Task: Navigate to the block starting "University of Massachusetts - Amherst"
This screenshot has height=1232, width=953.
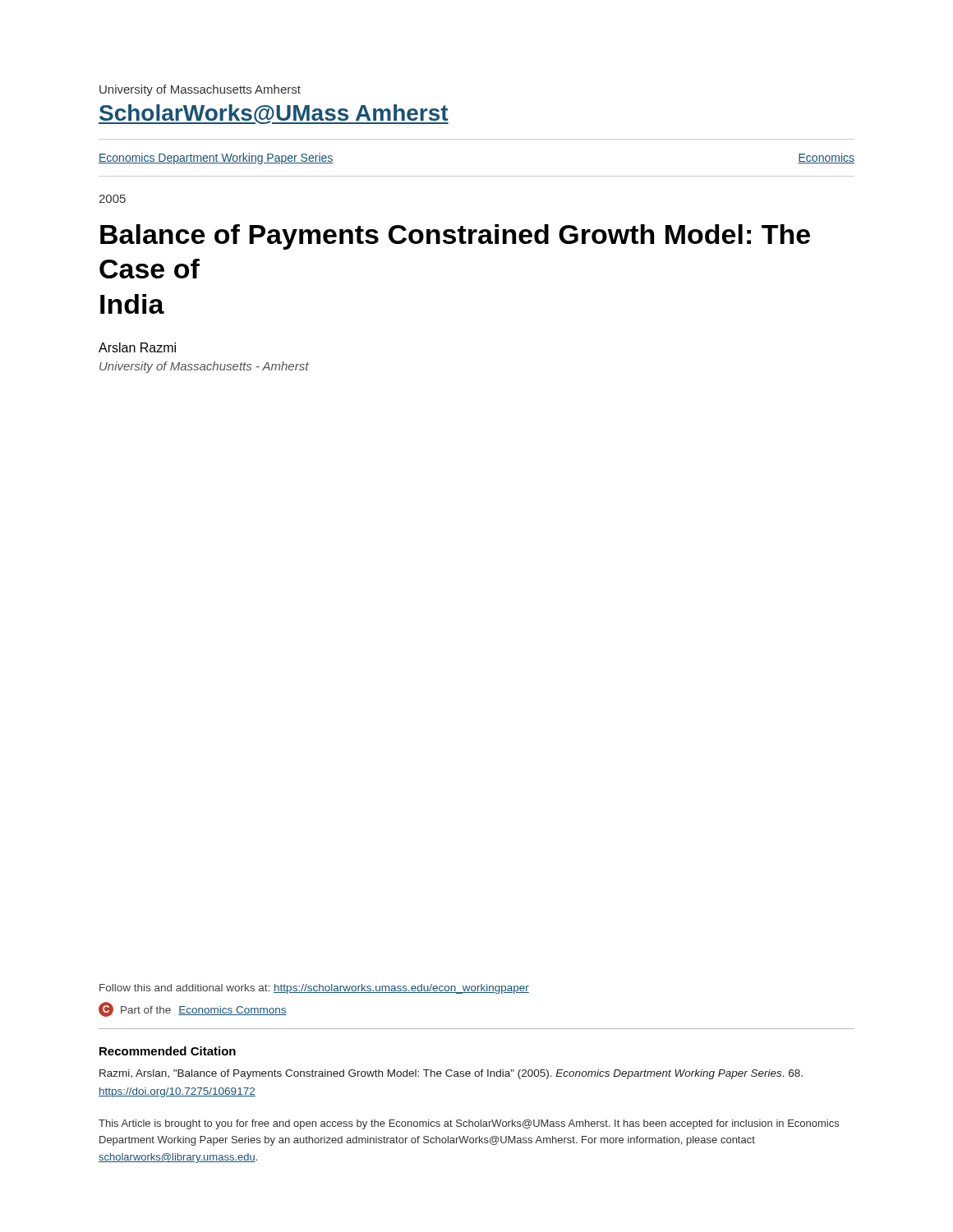Action: pos(203,366)
